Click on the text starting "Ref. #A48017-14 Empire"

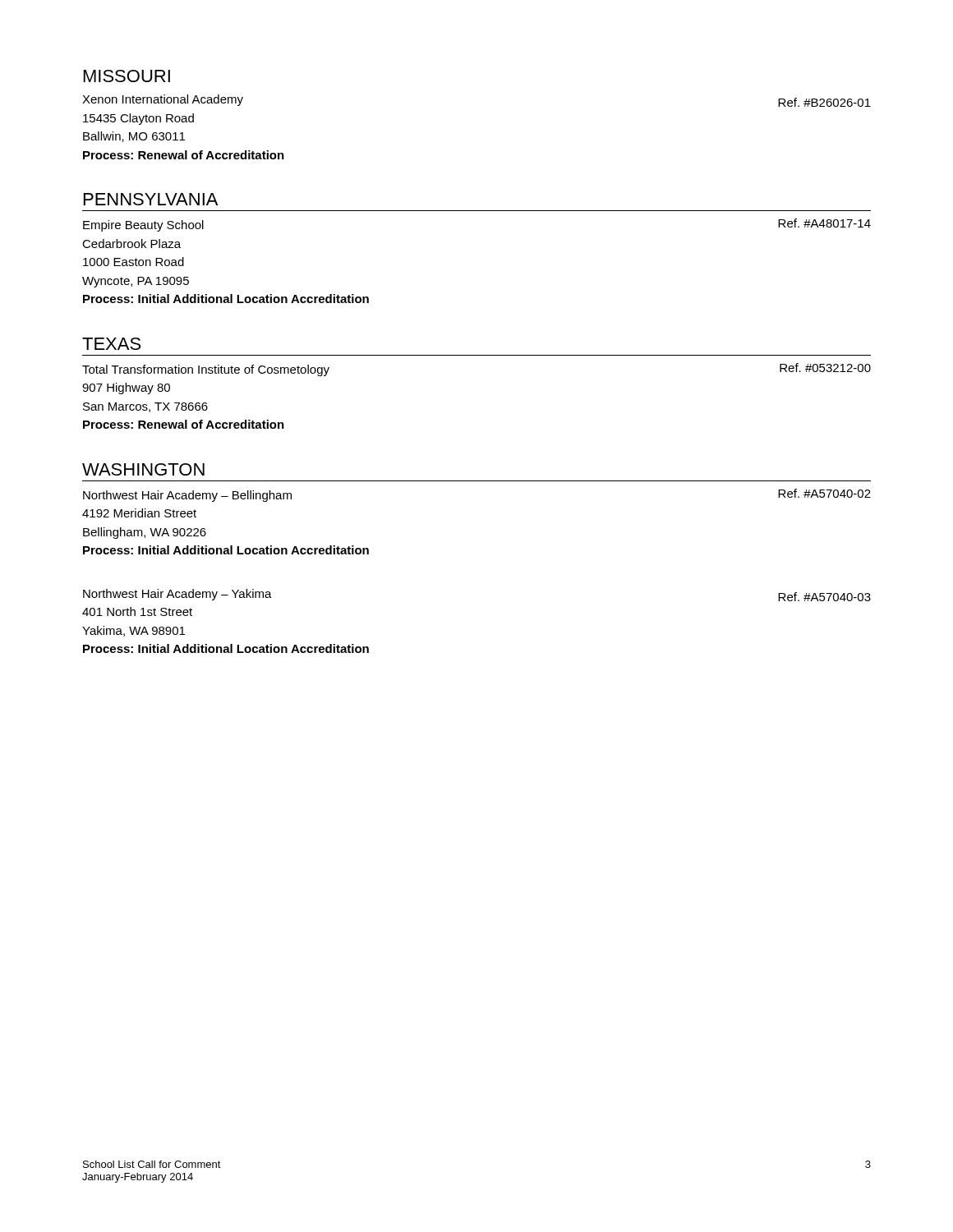click(x=143, y=225)
